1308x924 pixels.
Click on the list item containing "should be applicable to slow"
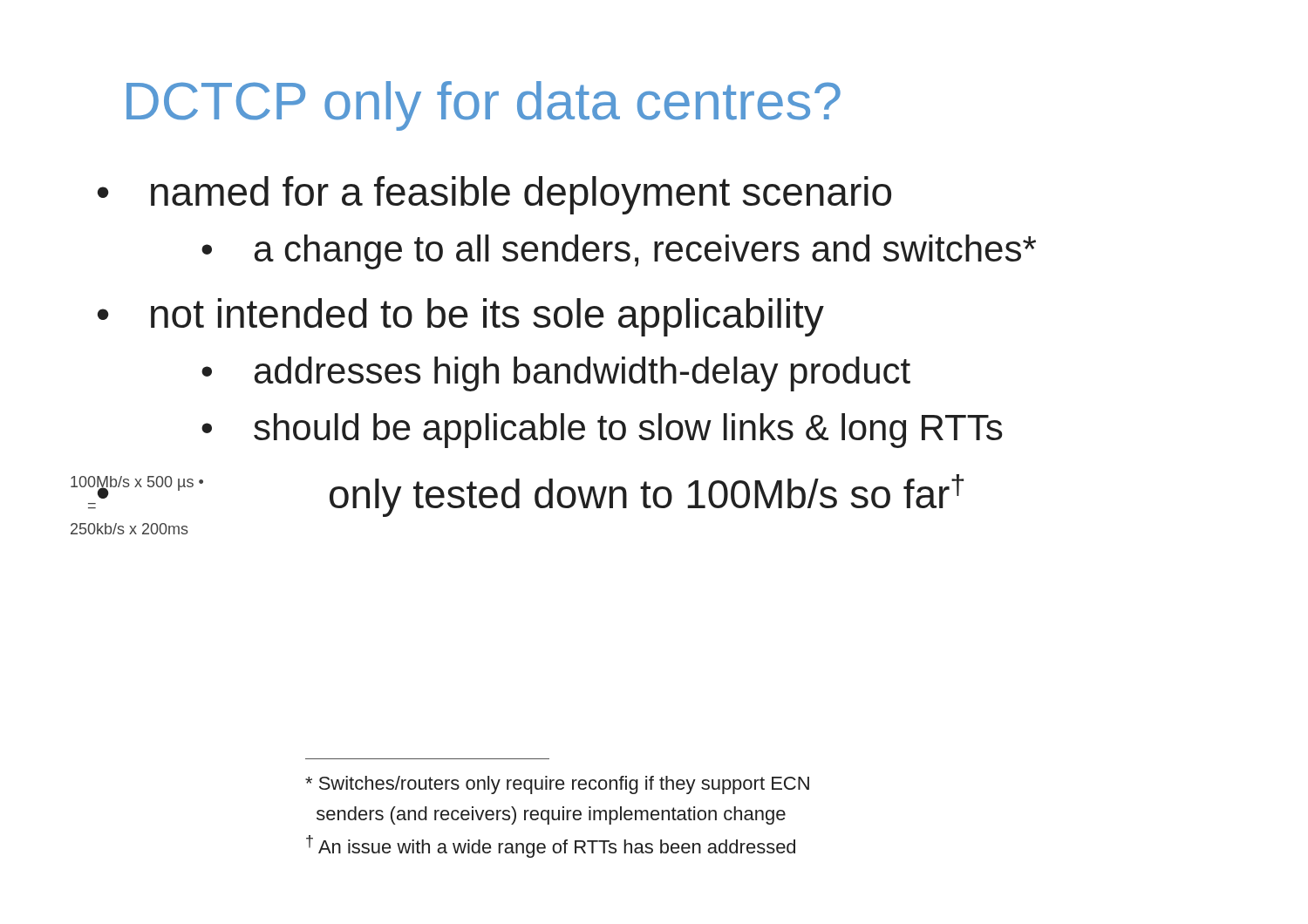click(x=628, y=427)
